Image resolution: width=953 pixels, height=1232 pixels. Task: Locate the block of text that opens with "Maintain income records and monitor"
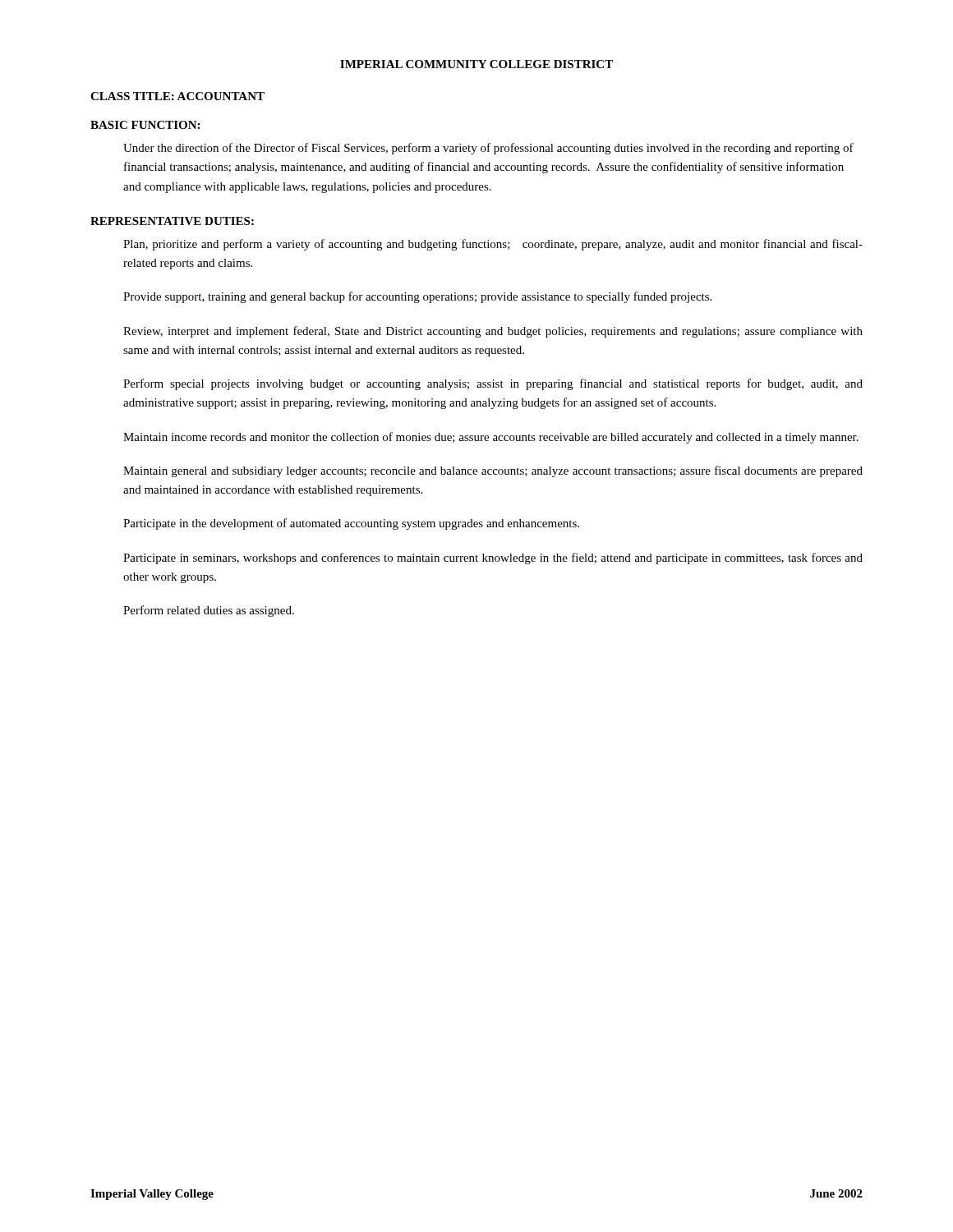pos(491,437)
